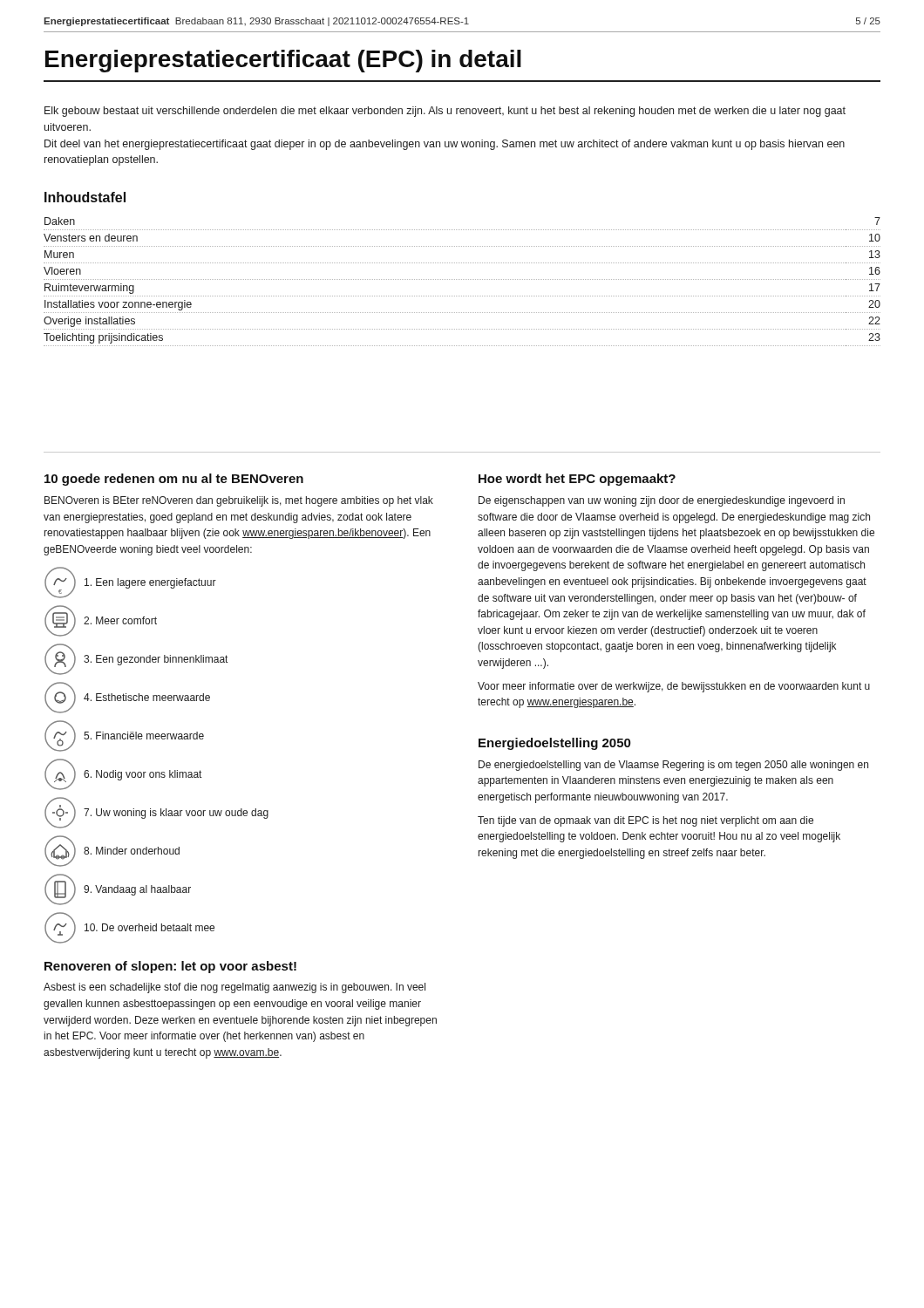Locate the text "8. Minder onderhoud"

pyautogui.click(x=112, y=851)
